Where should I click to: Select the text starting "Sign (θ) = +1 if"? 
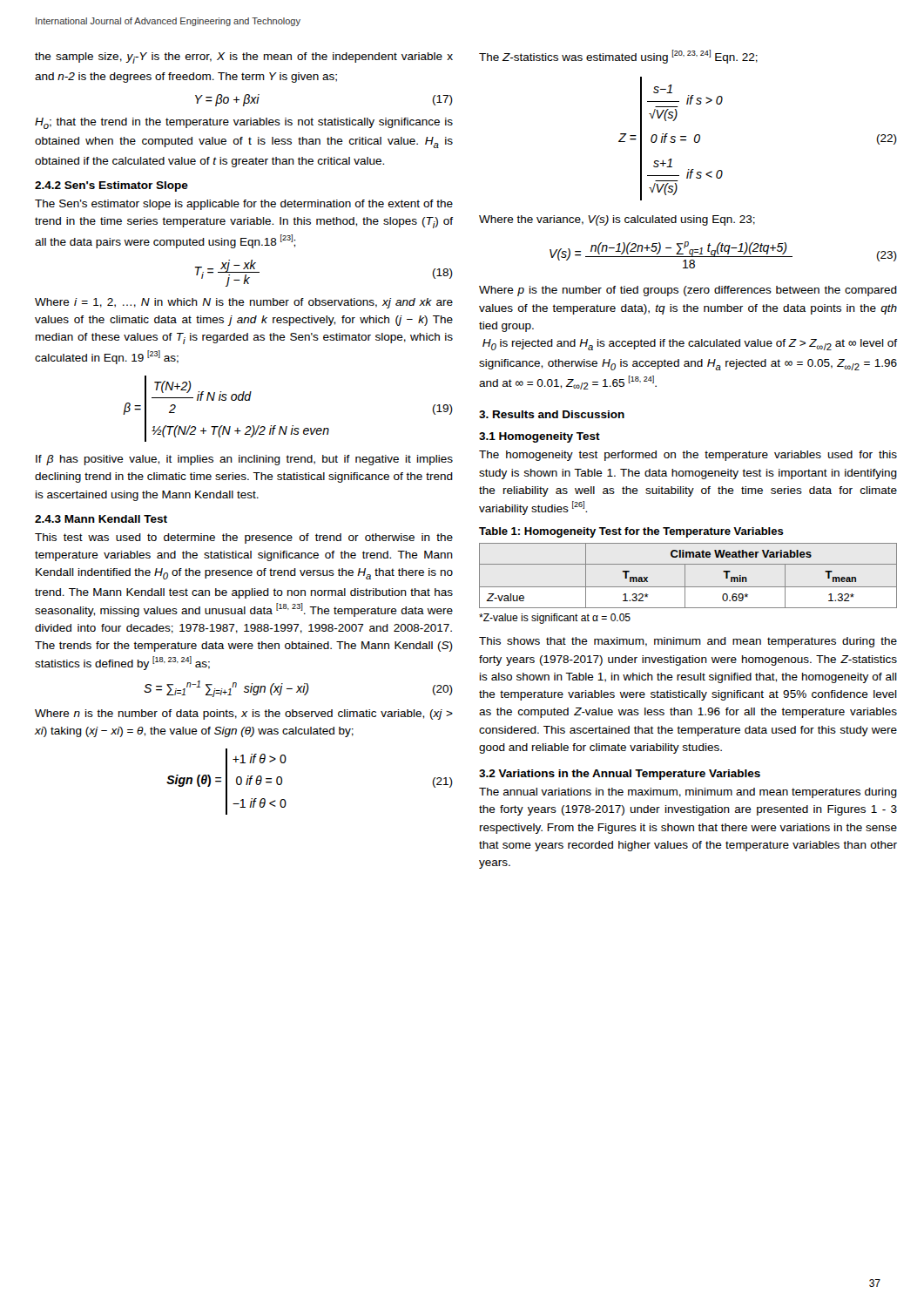pos(244,782)
